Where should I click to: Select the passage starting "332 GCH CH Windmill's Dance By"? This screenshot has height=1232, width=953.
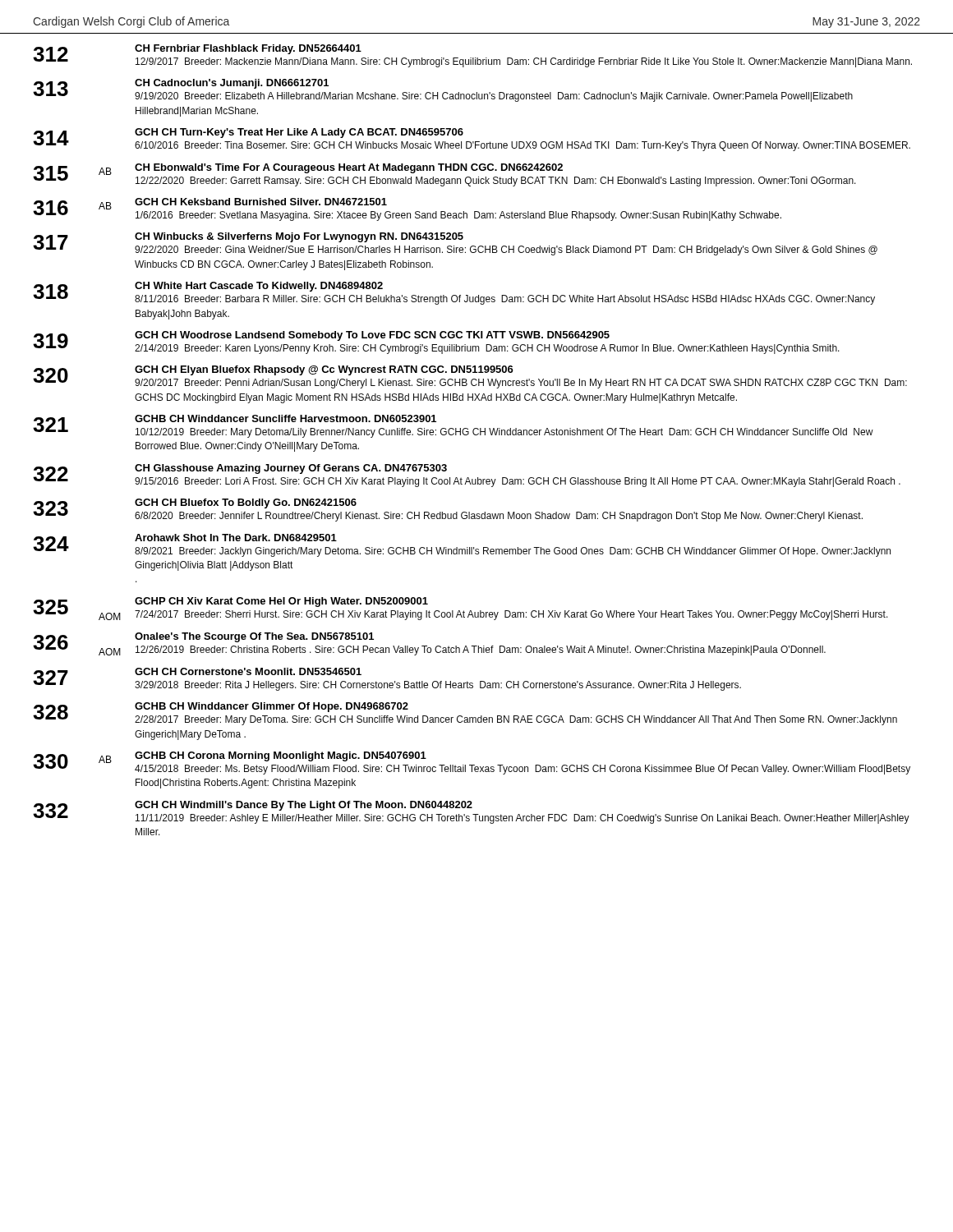pos(476,819)
